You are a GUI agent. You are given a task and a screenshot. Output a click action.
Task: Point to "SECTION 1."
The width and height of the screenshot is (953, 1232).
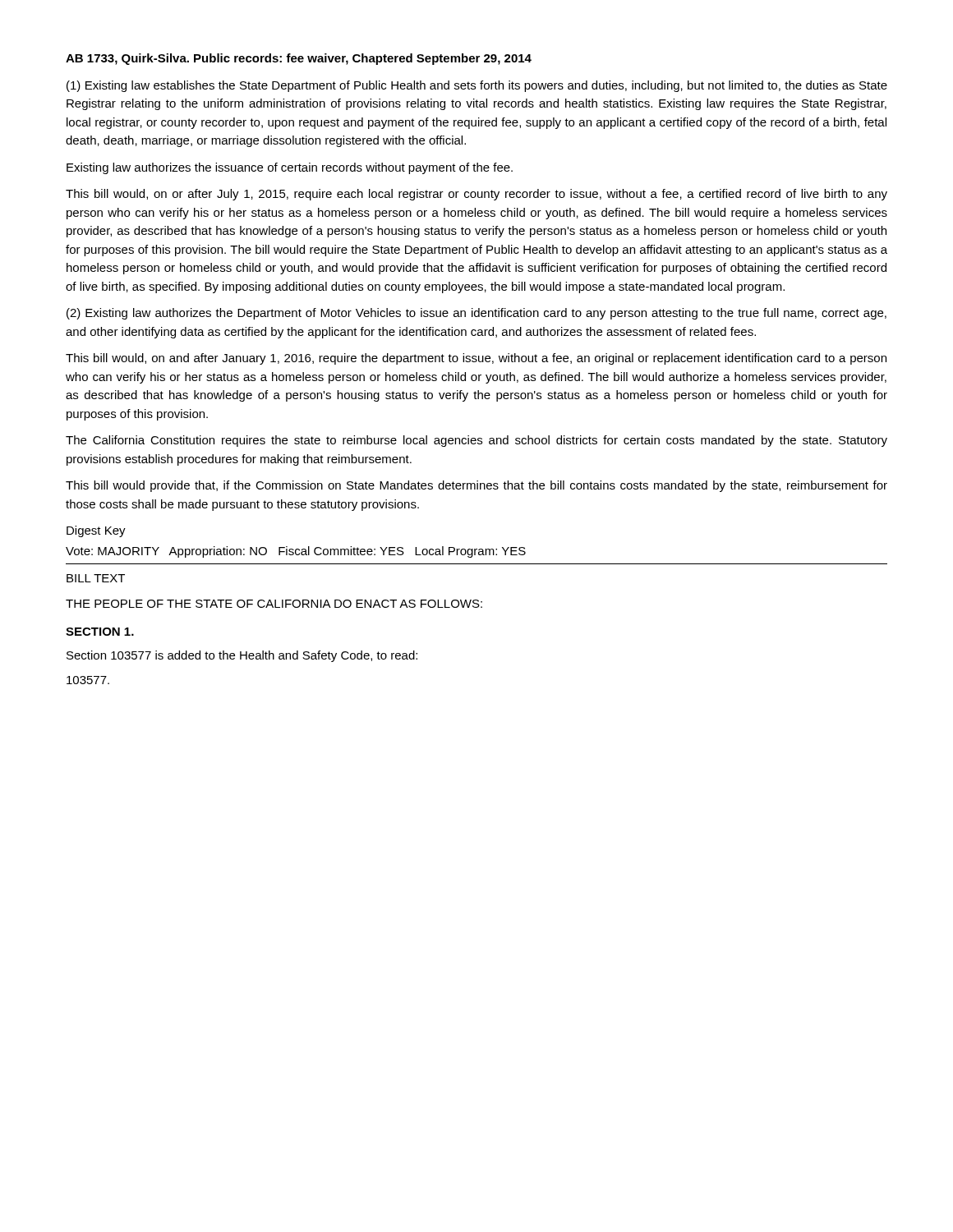100,631
